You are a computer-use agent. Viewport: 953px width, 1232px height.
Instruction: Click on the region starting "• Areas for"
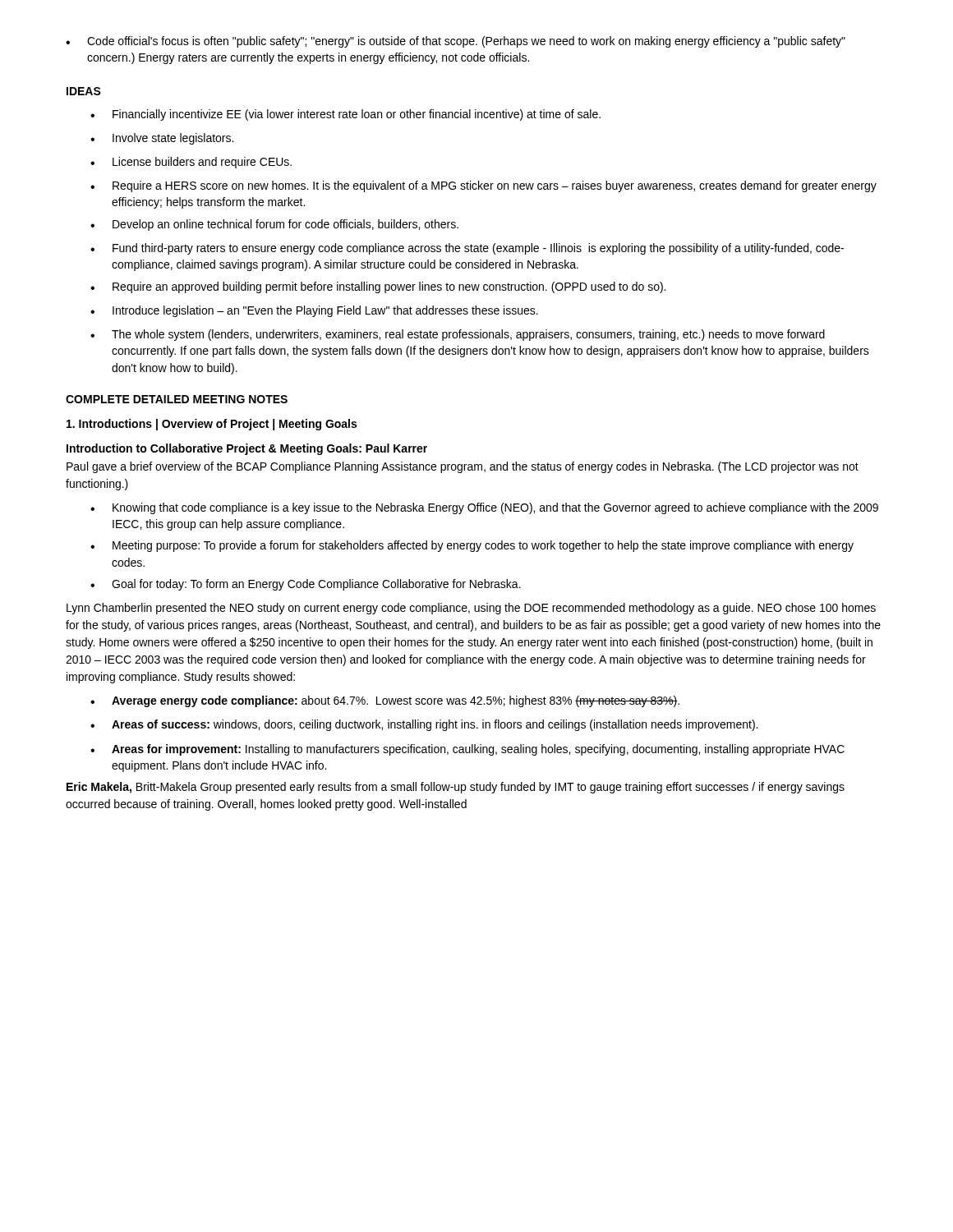pyautogui.click(x=489, y=757)
